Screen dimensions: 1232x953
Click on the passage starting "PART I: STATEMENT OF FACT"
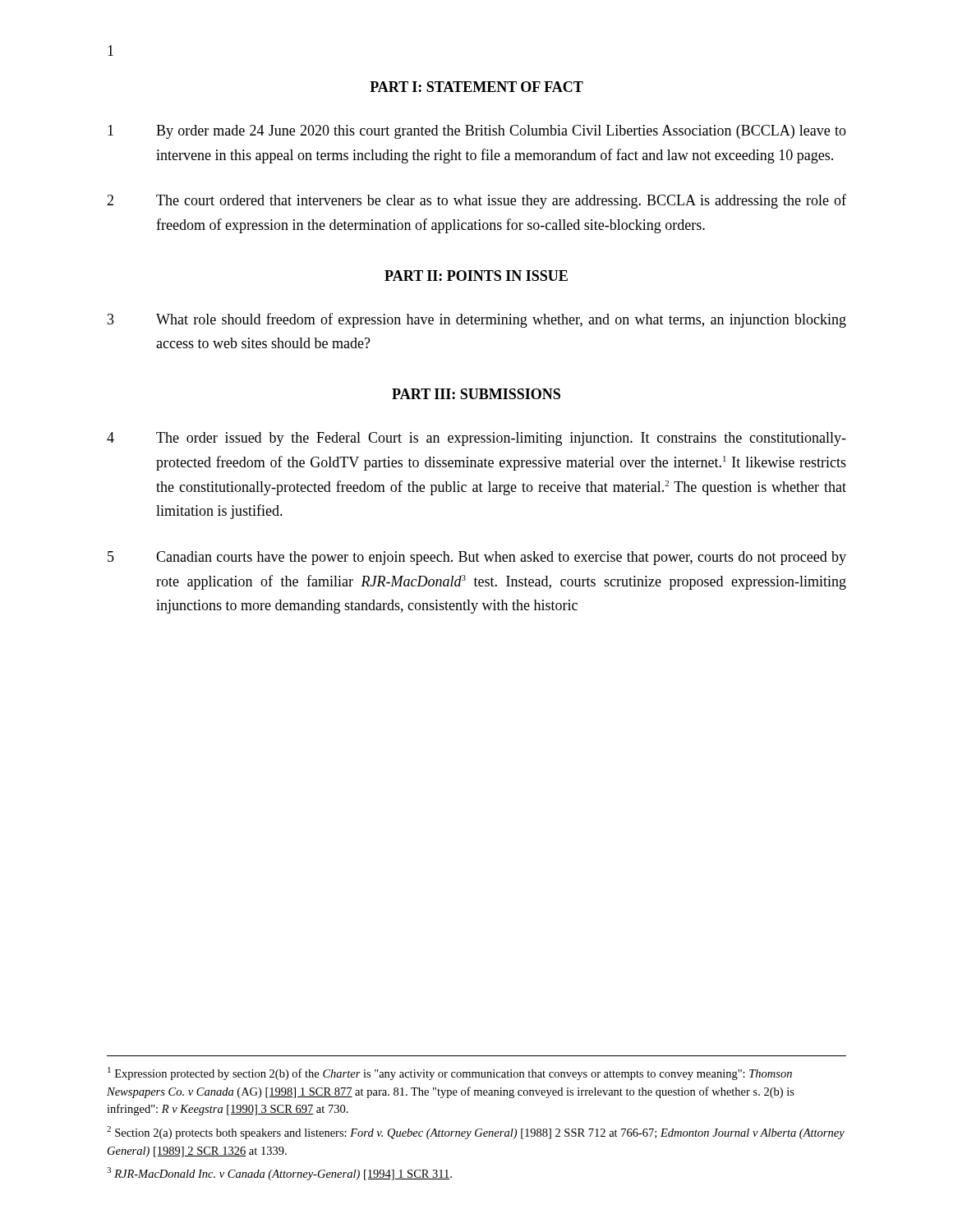point(476,87)
